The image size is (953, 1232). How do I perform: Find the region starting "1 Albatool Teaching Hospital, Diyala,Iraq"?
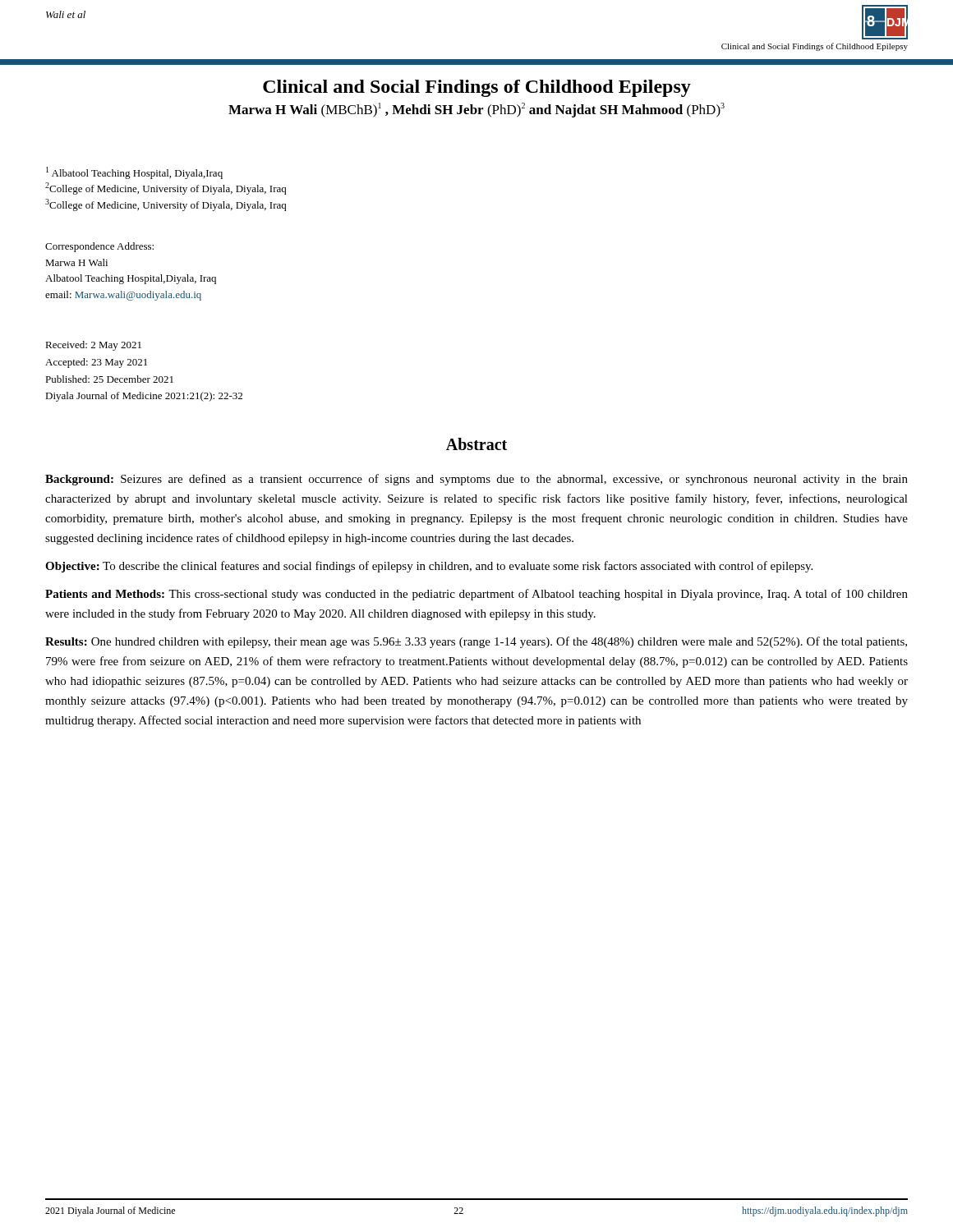pyautogui.click(x=134, y=173)
